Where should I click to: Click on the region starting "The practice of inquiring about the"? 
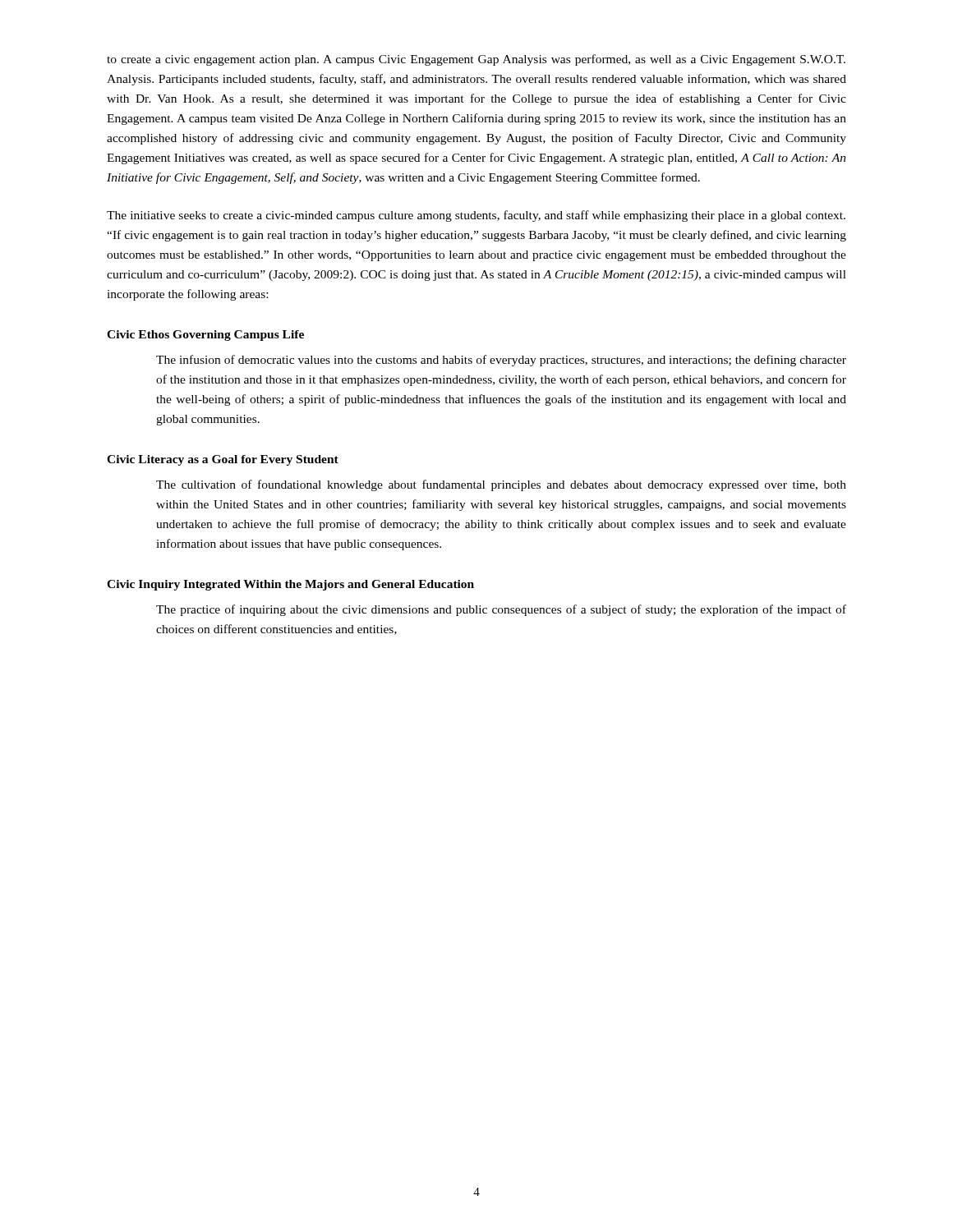click(501, 619)
